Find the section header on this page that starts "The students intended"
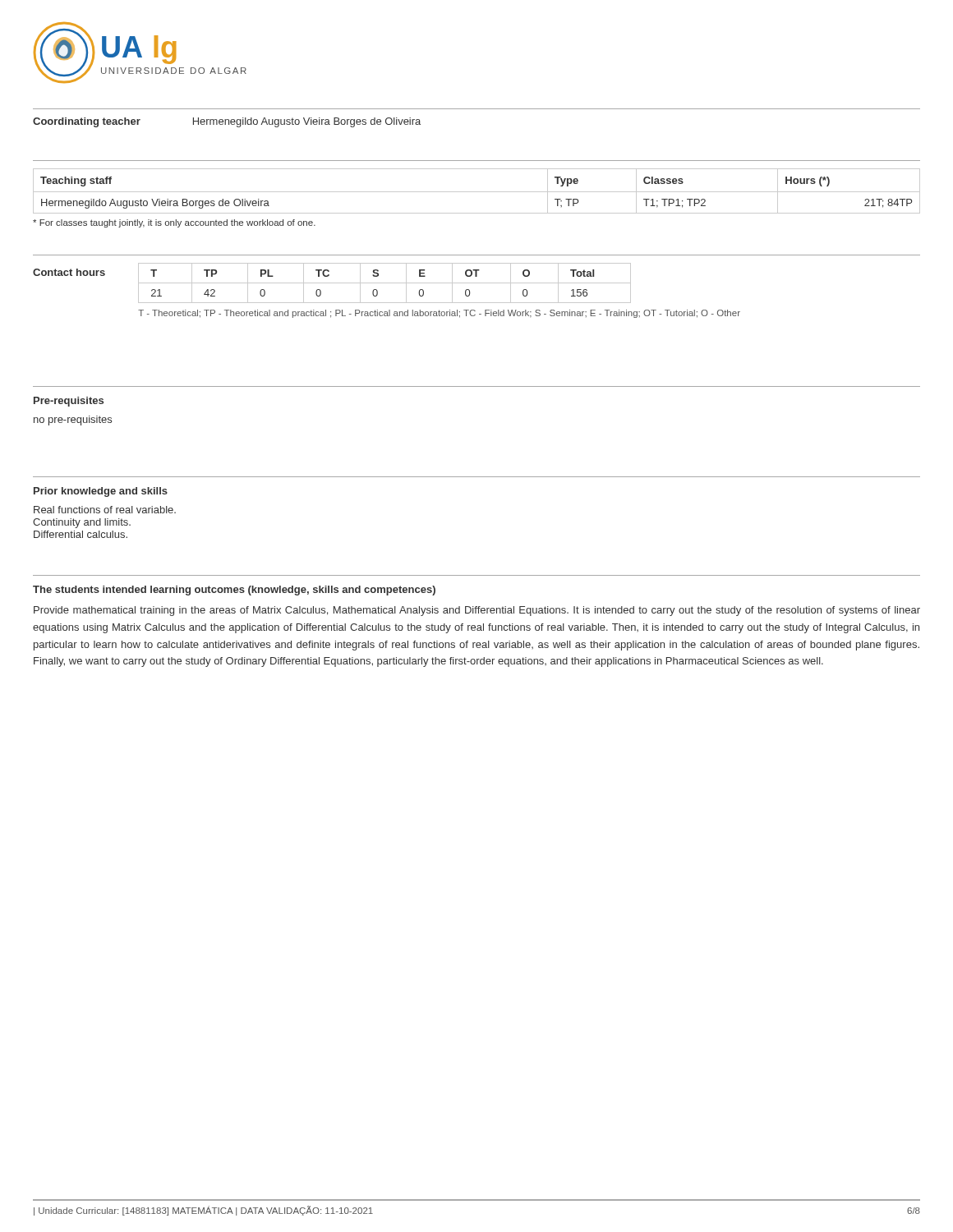 (x=234, y=589)
